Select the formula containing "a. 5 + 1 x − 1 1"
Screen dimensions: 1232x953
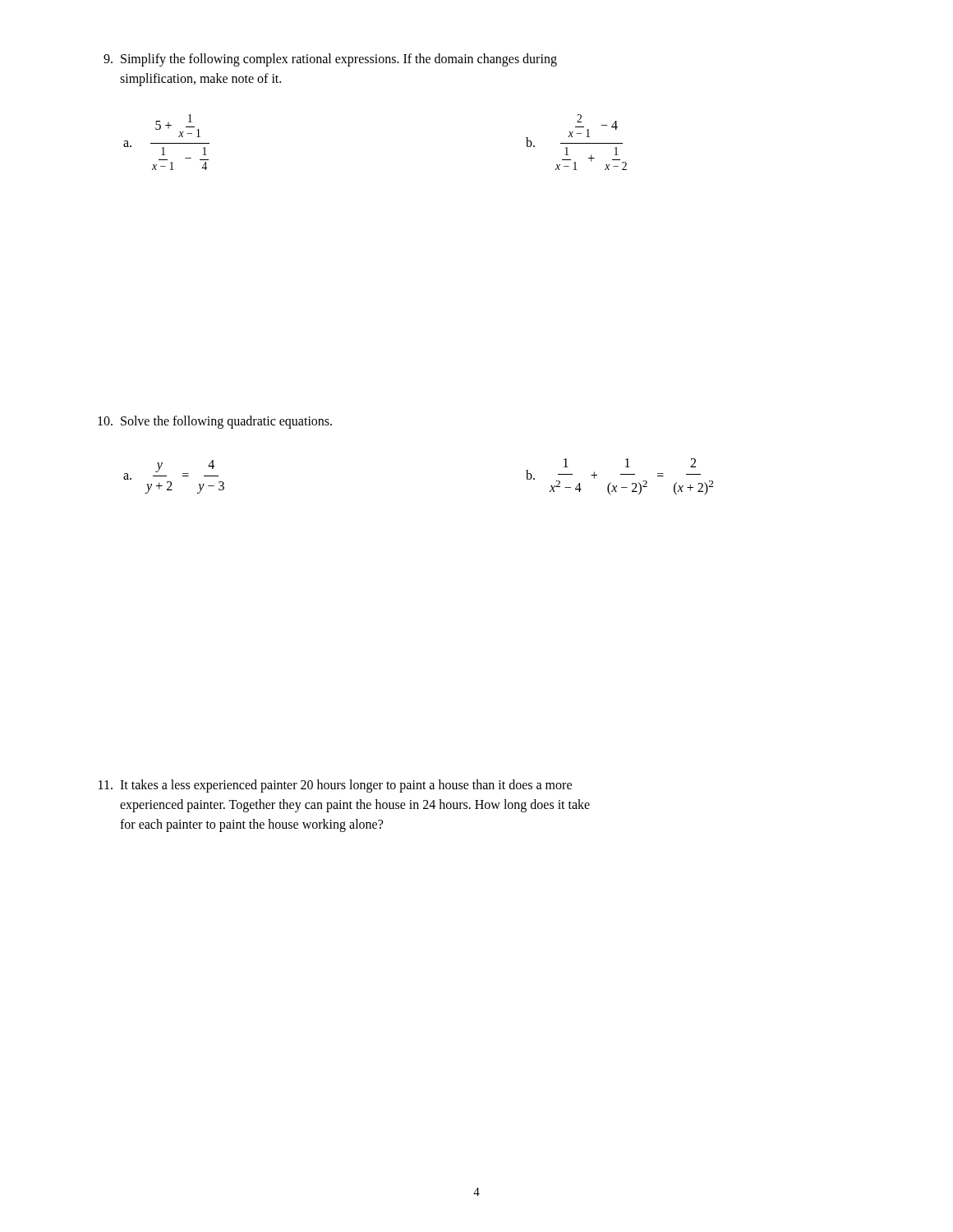(x=169, y=143)
